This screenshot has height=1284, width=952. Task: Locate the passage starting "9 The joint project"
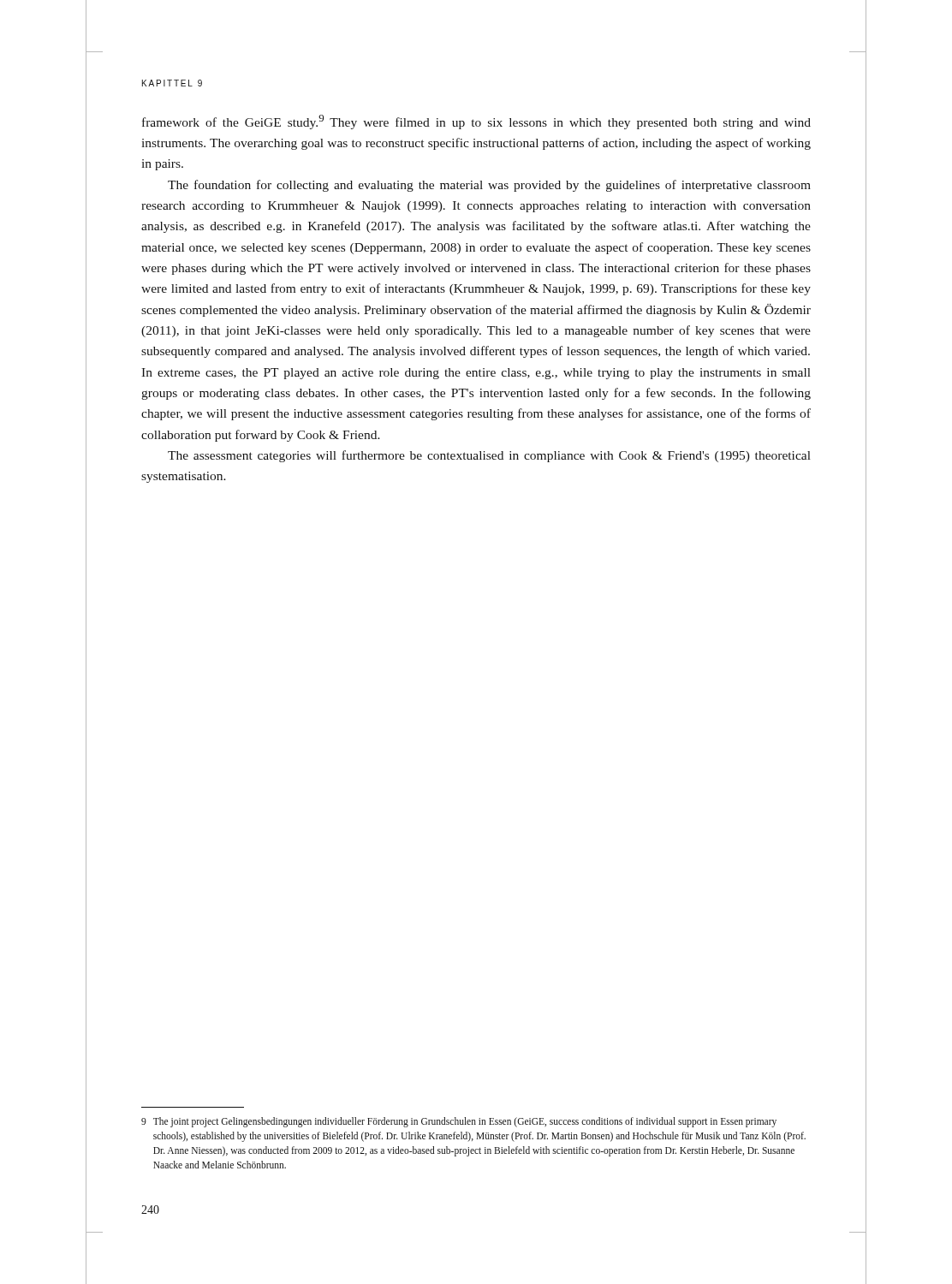tap(476, 1144)
